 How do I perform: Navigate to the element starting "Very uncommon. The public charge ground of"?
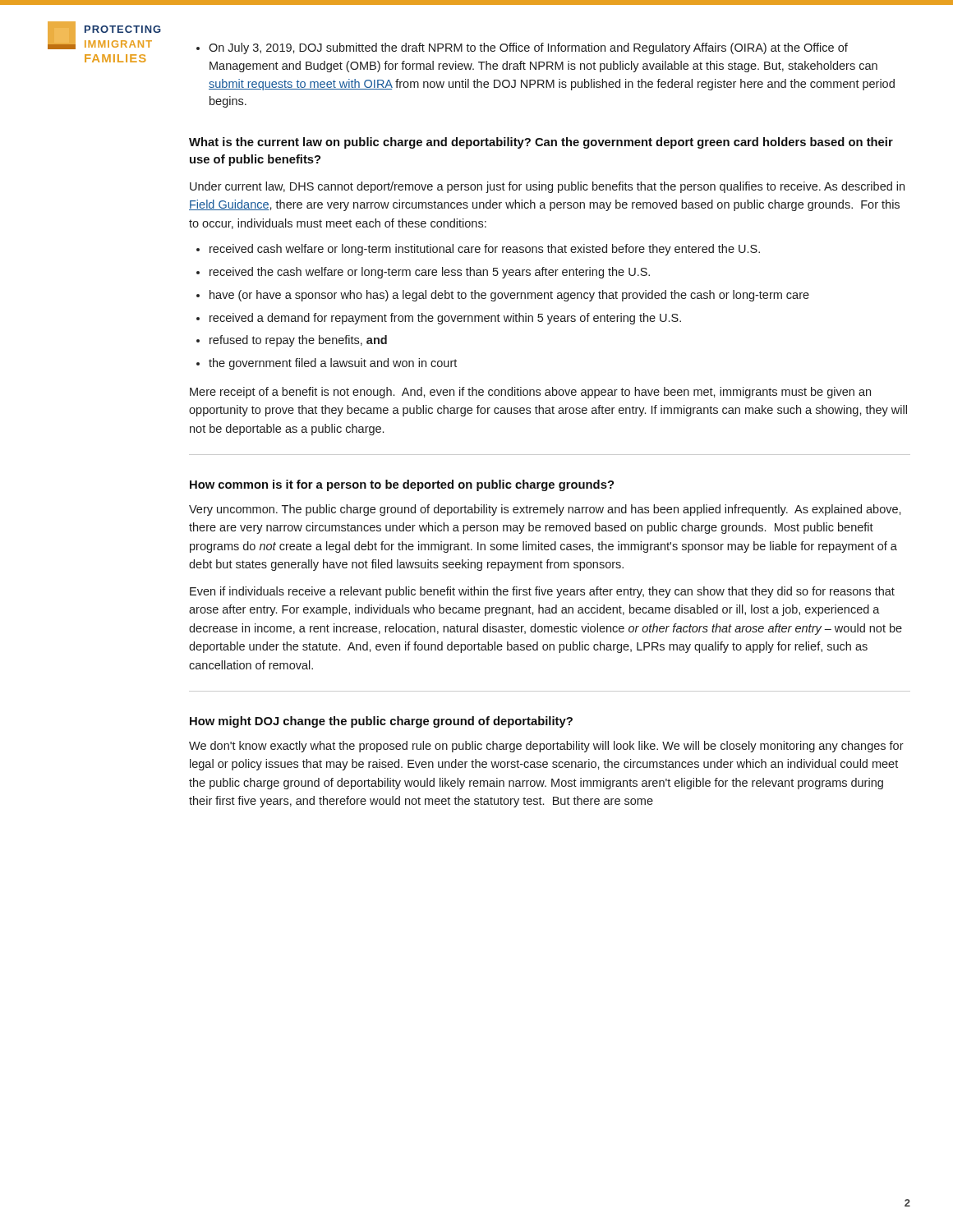tap(545, 537)
